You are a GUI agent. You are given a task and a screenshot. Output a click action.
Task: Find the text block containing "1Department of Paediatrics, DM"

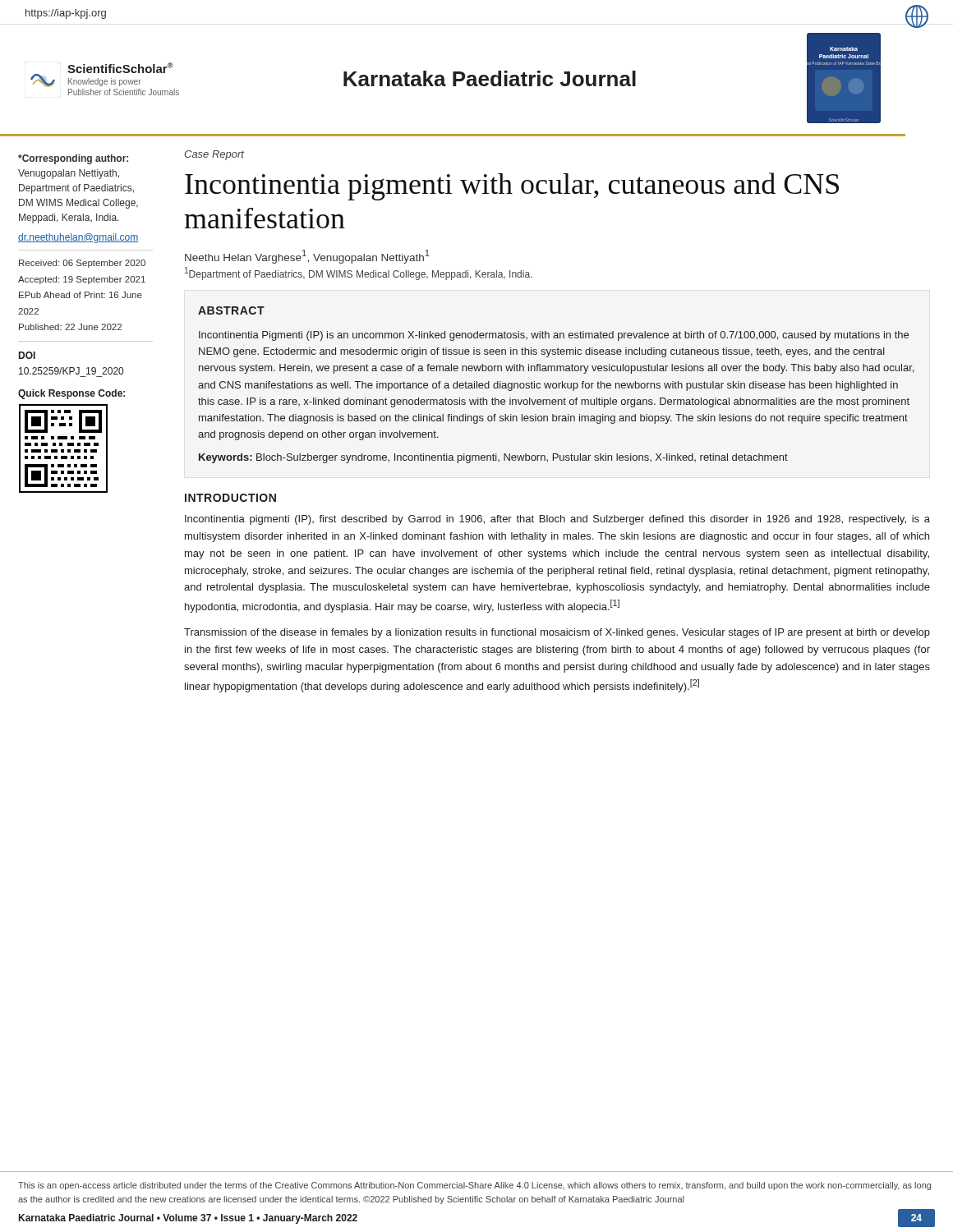tap(358, 273)
